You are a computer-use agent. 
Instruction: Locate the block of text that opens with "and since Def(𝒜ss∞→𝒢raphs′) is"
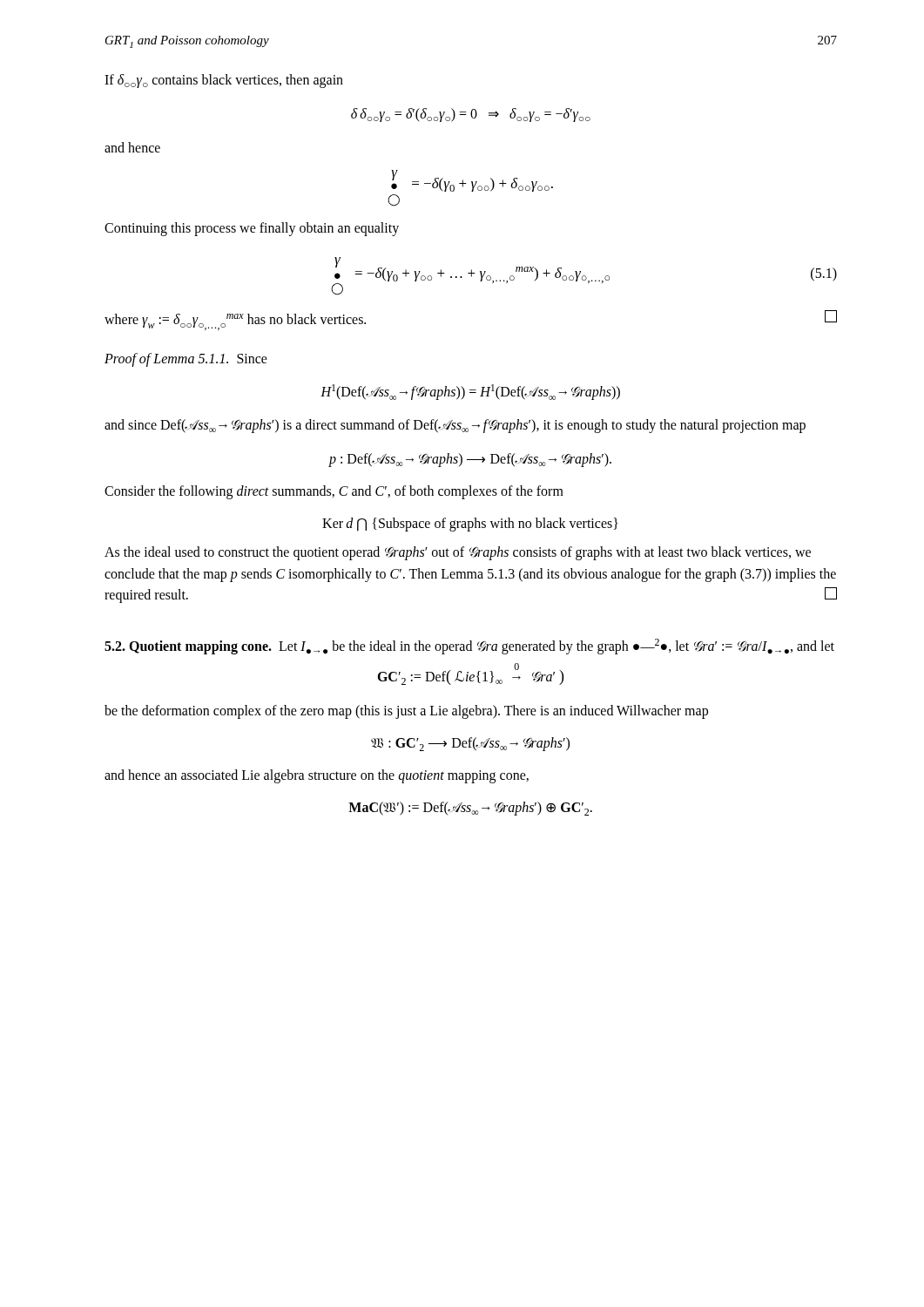(455, 427)
